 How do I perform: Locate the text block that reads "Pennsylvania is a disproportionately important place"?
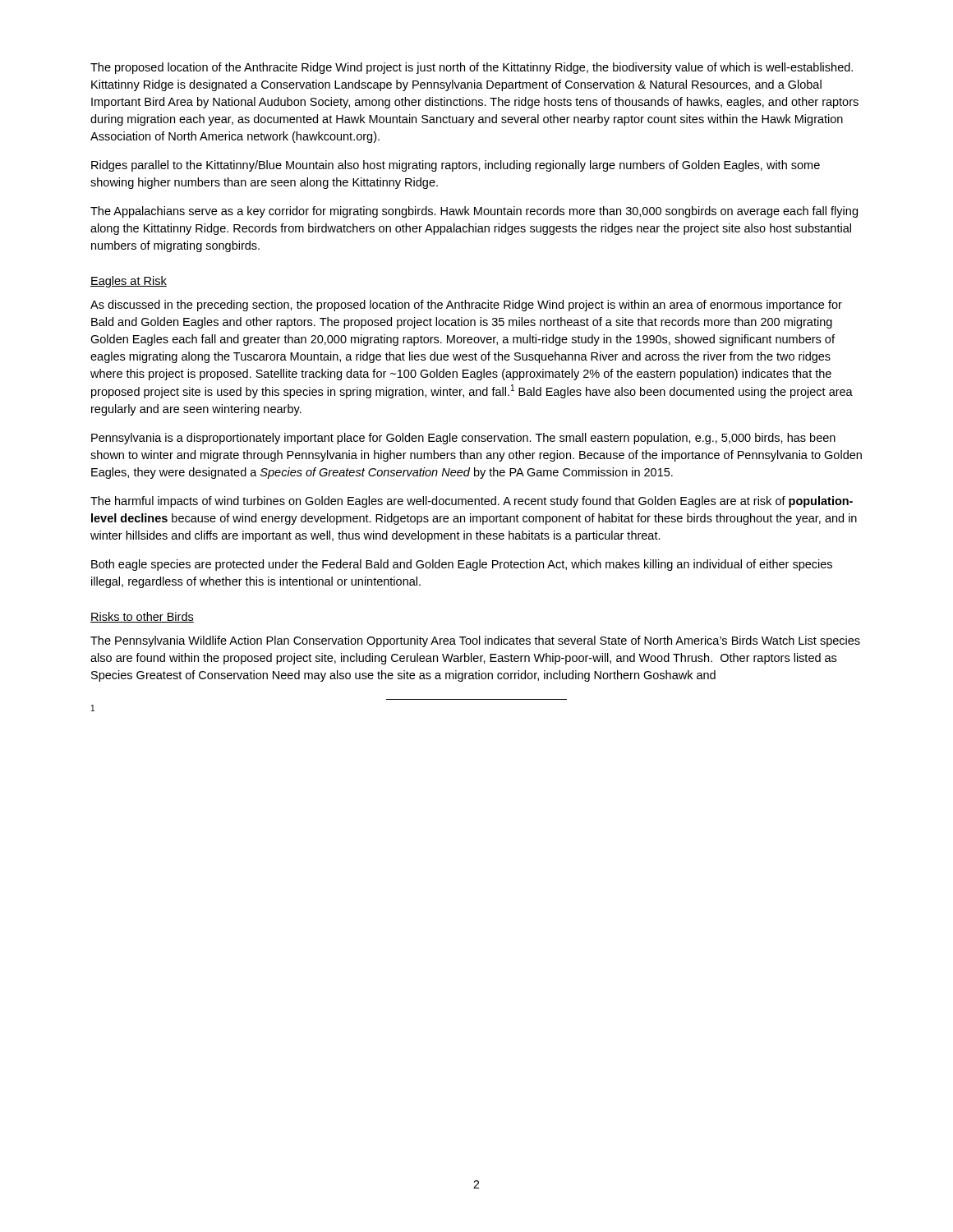coord(476,455)
